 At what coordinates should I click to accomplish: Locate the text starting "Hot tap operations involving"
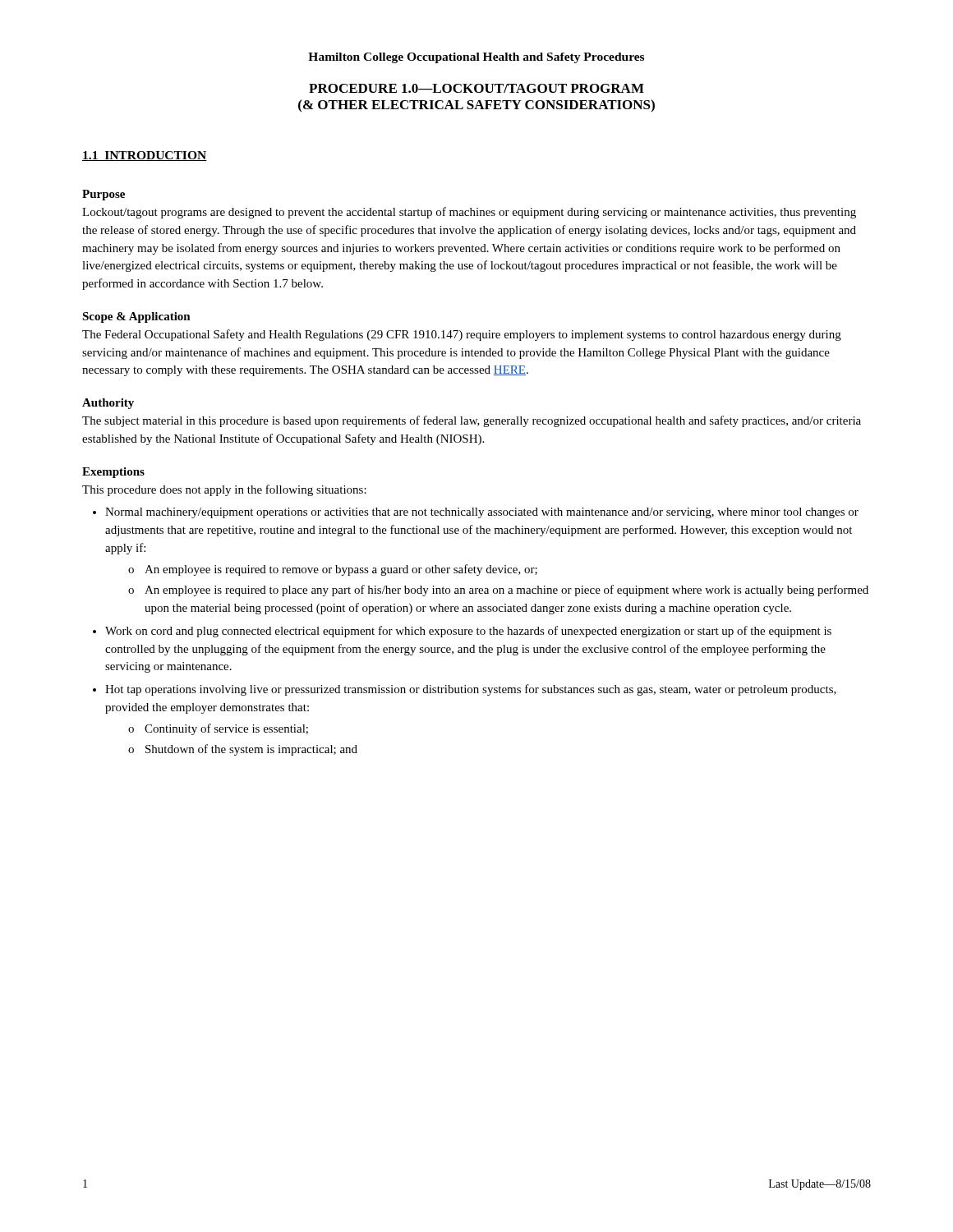[471, 690]
